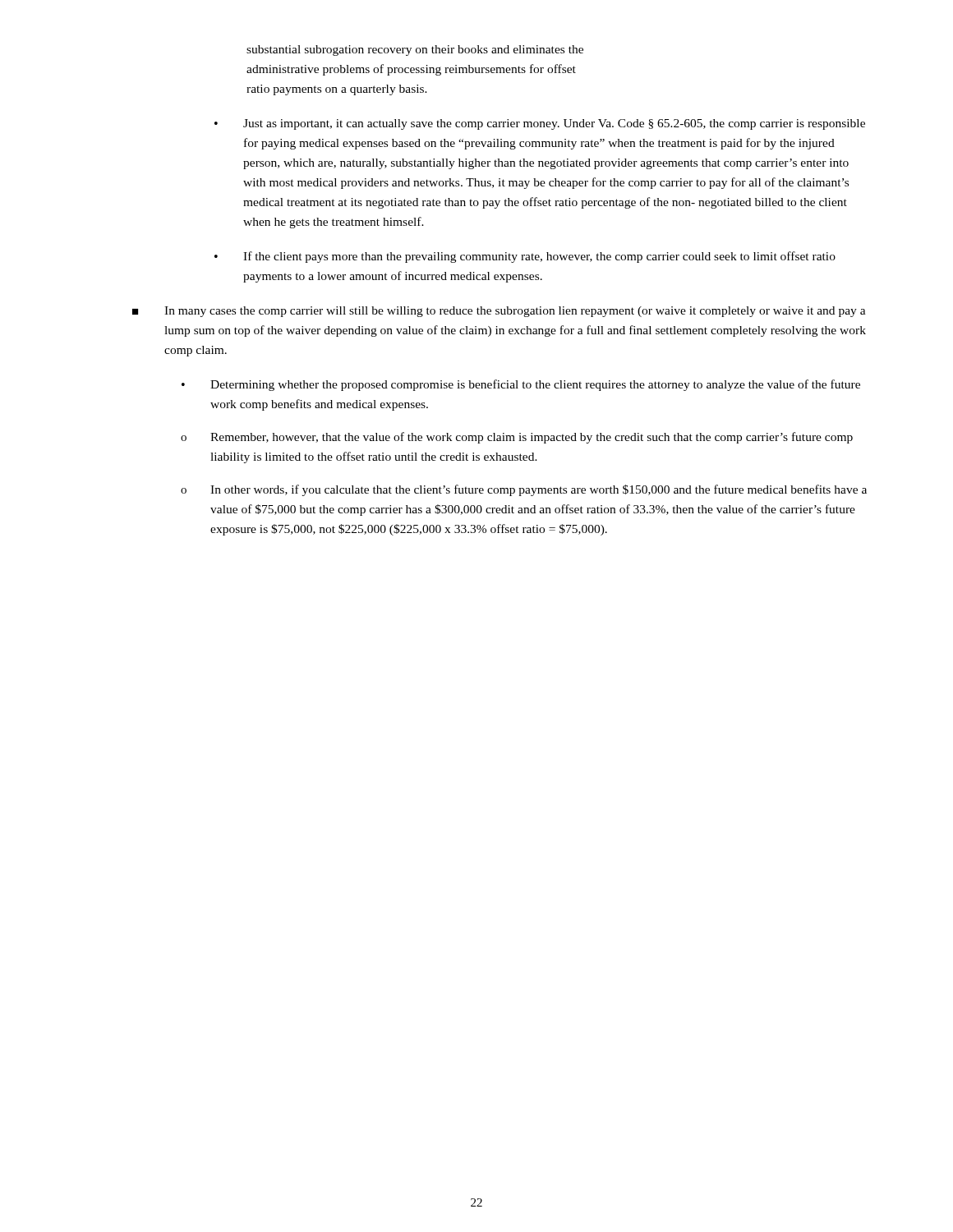The height and width of the screenshot is (1232, 953).
Task: Select the list item that reads "• If the client pays more"
Action: (542, 266)
